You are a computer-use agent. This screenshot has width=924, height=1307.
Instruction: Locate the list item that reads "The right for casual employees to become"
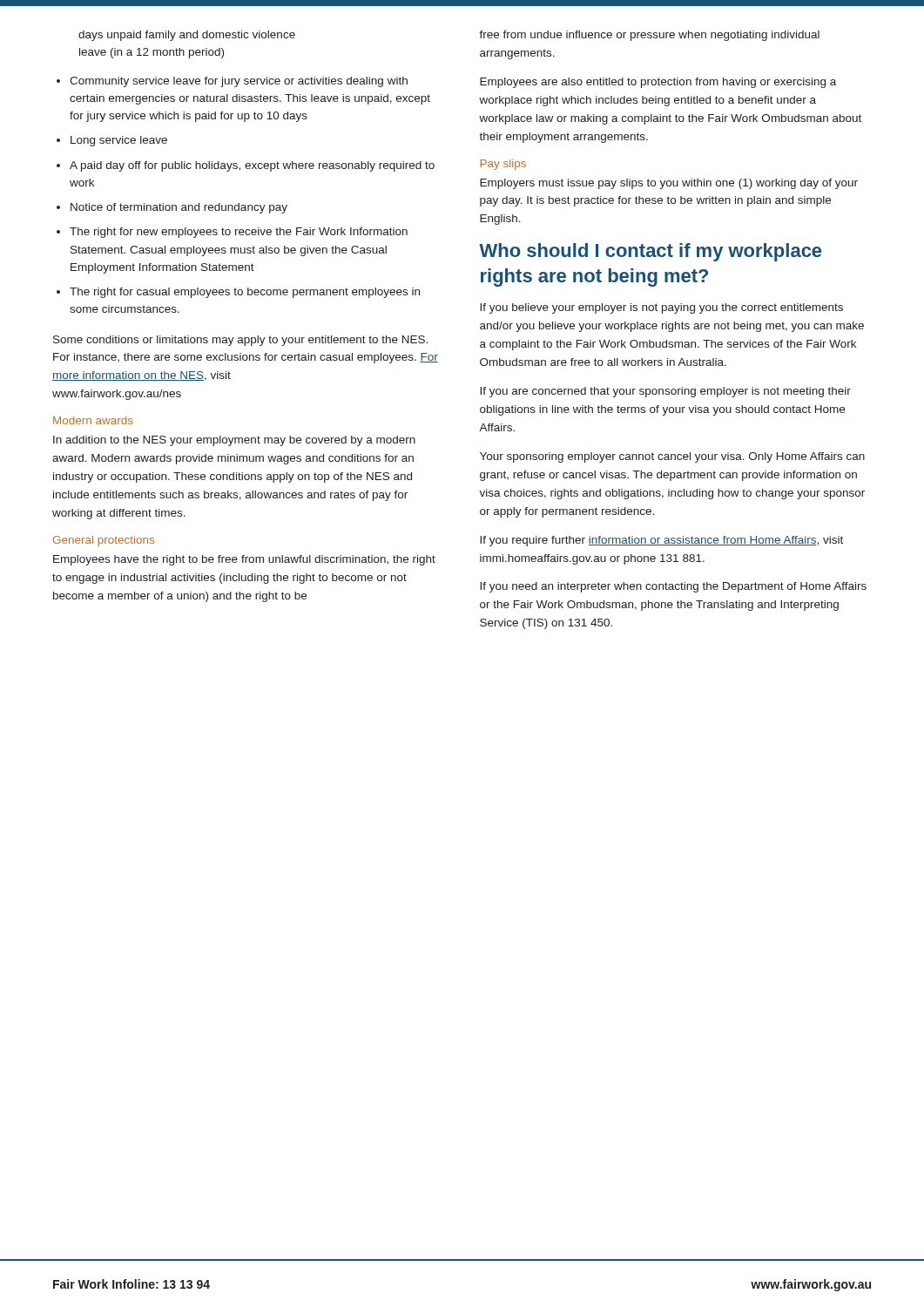click(x=245, y=300)
